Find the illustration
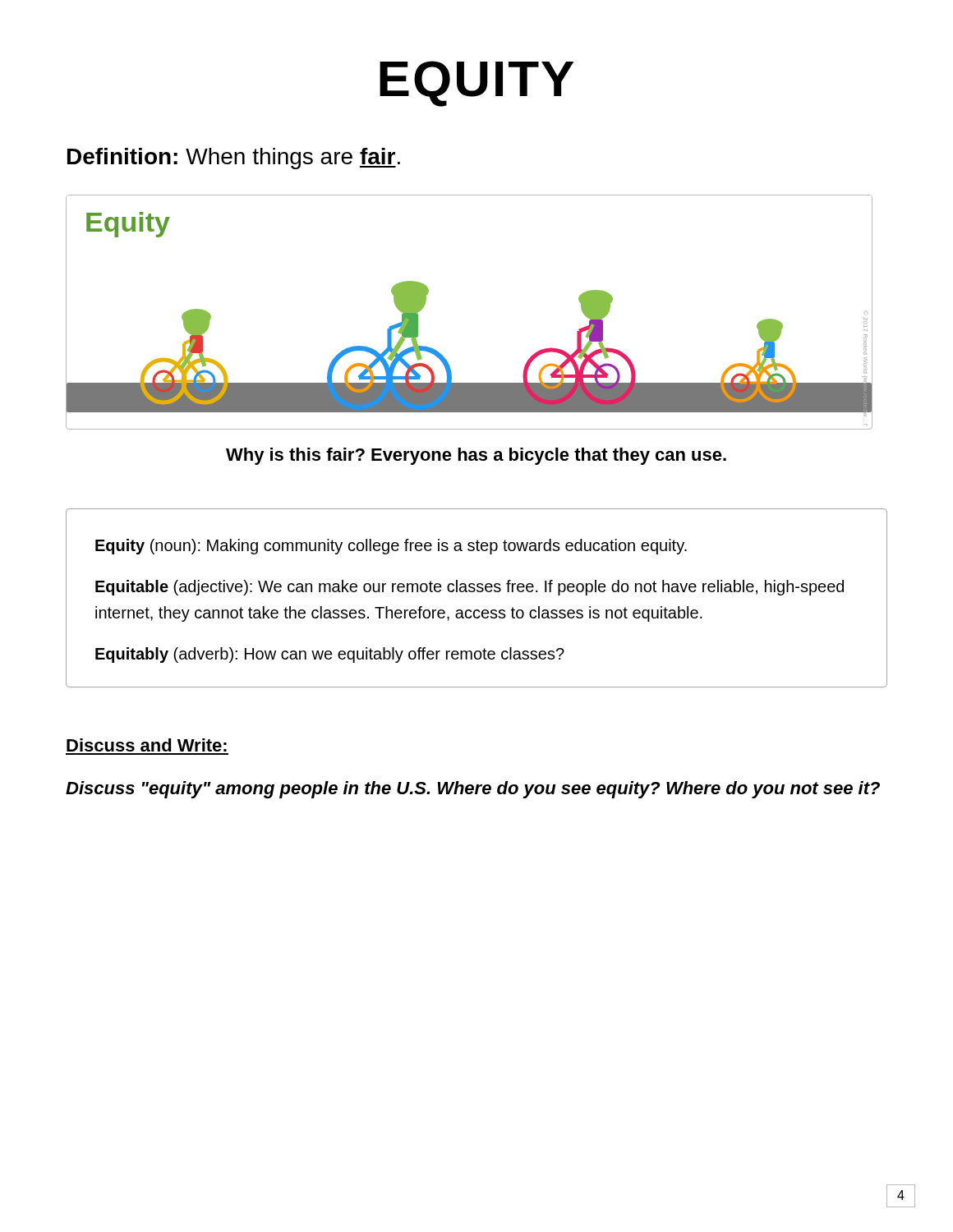The height and width of the screenshot is (1232, 953). click(x=469, y=312)
